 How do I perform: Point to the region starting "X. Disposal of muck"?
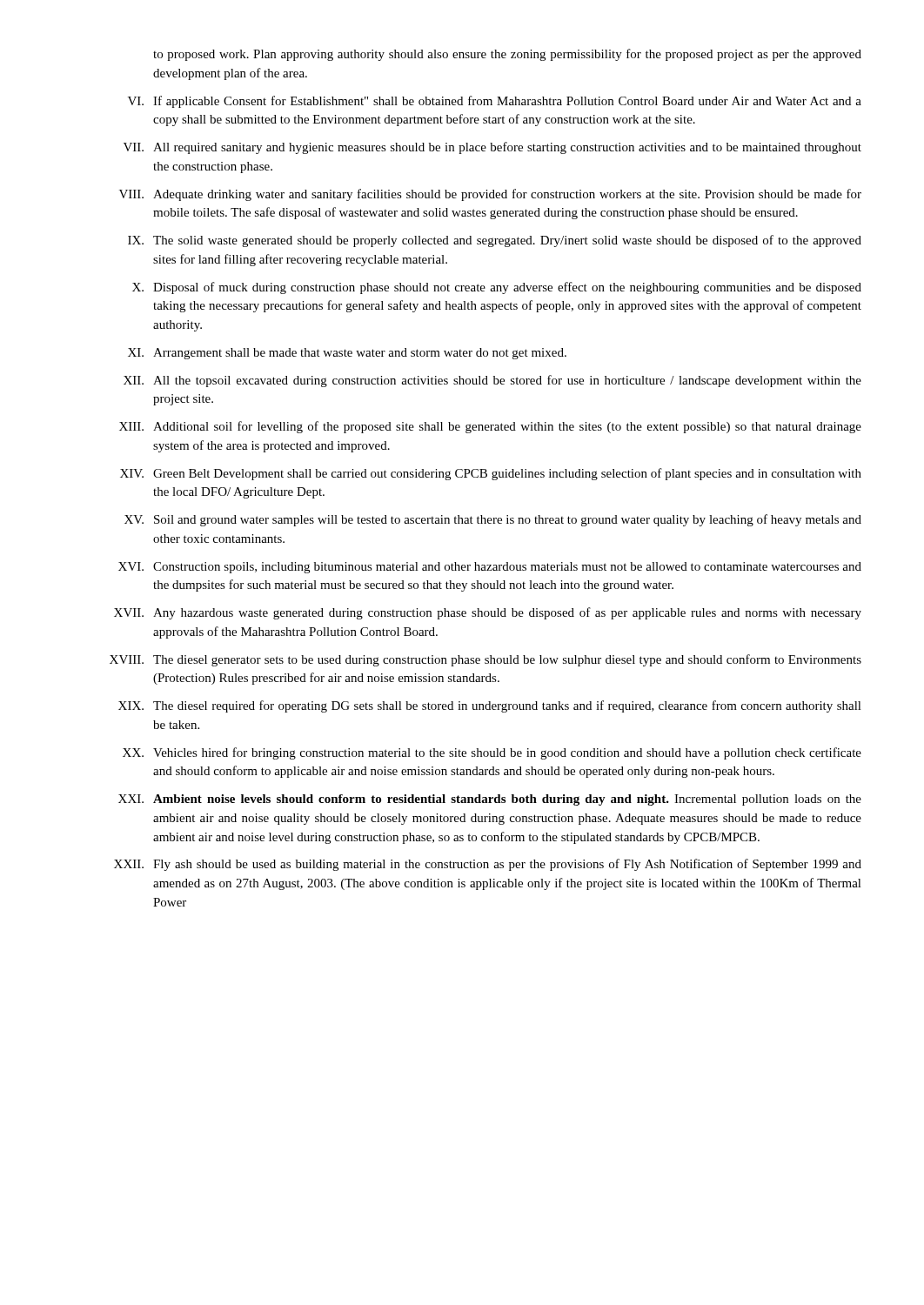pos(478,306)
